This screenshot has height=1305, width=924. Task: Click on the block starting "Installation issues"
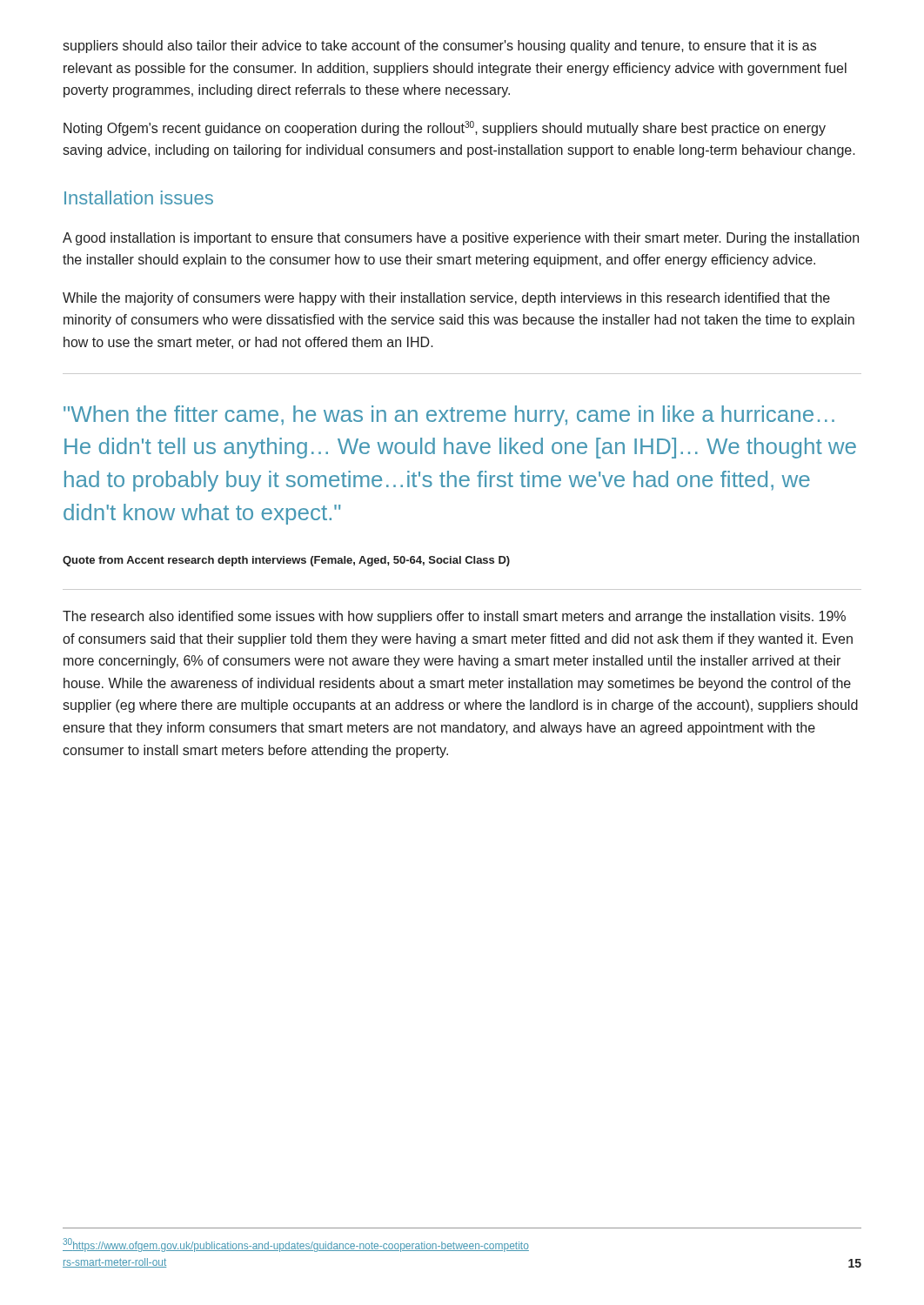(139, 197)
